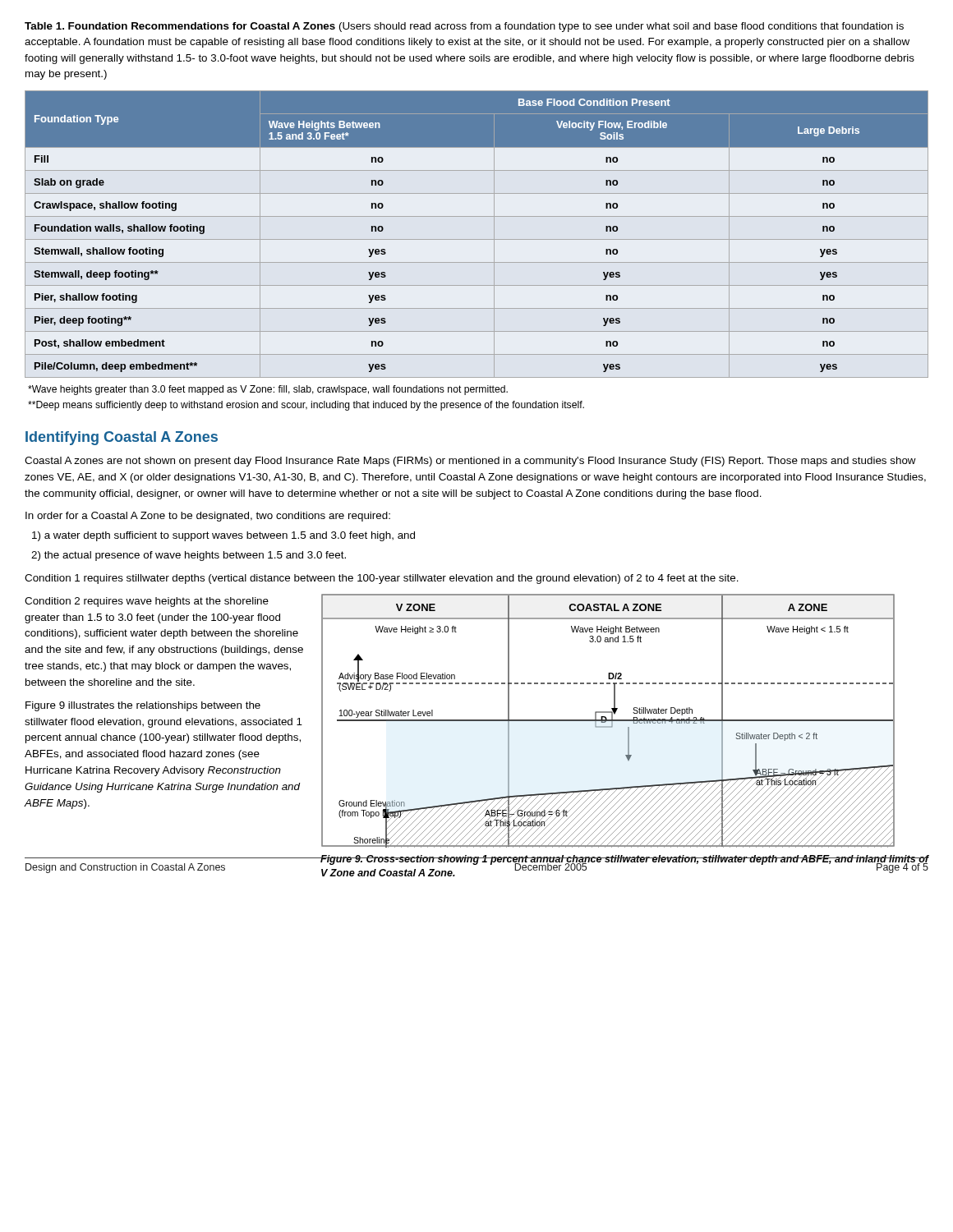The width and height of the screenshot is (953, 1232).
Task: Find the engineering diagram
Action: pyautogui.click(x=624, y=720)
